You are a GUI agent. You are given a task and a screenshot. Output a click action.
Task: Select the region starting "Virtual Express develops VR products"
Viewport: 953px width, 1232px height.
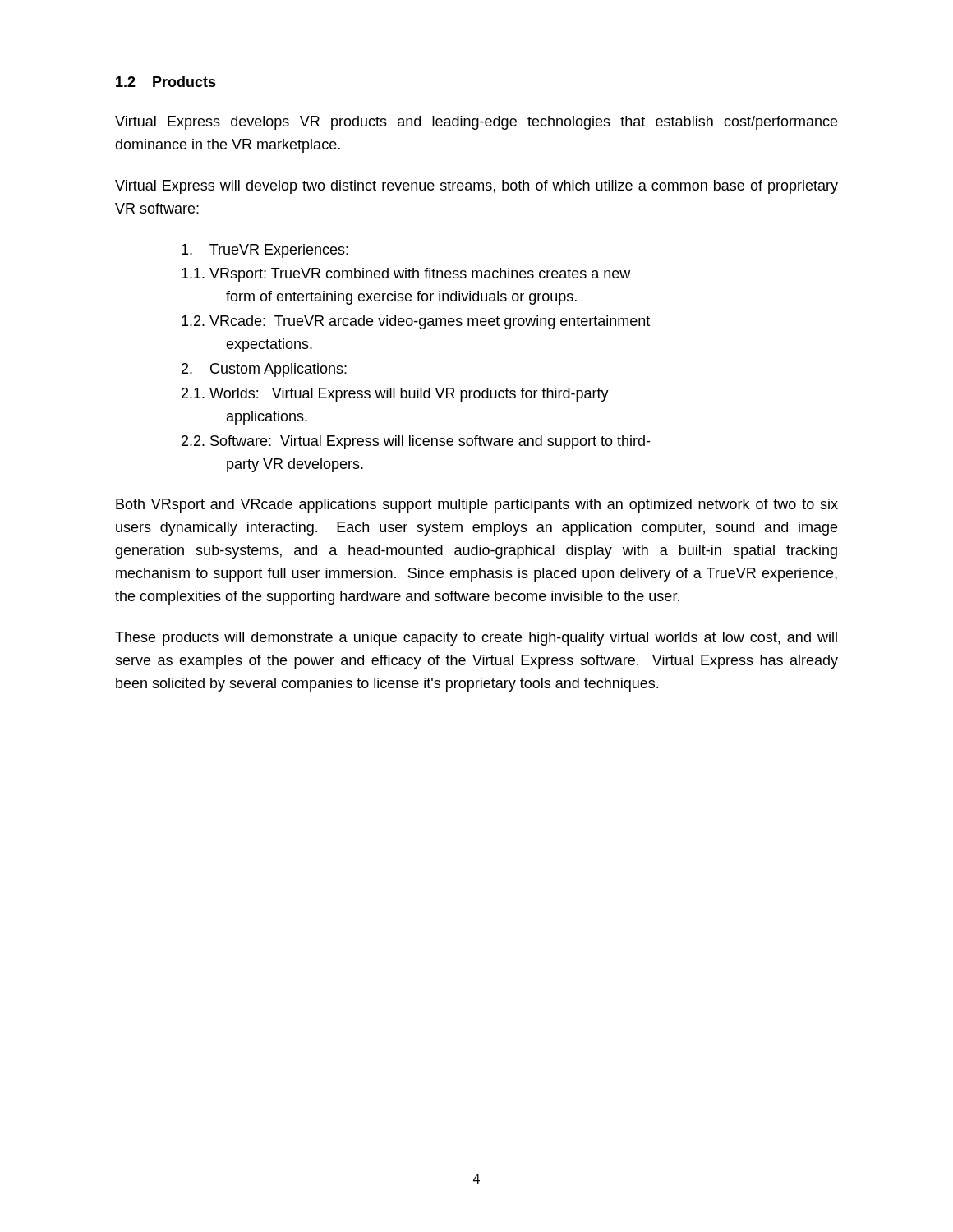click(476, 133)
